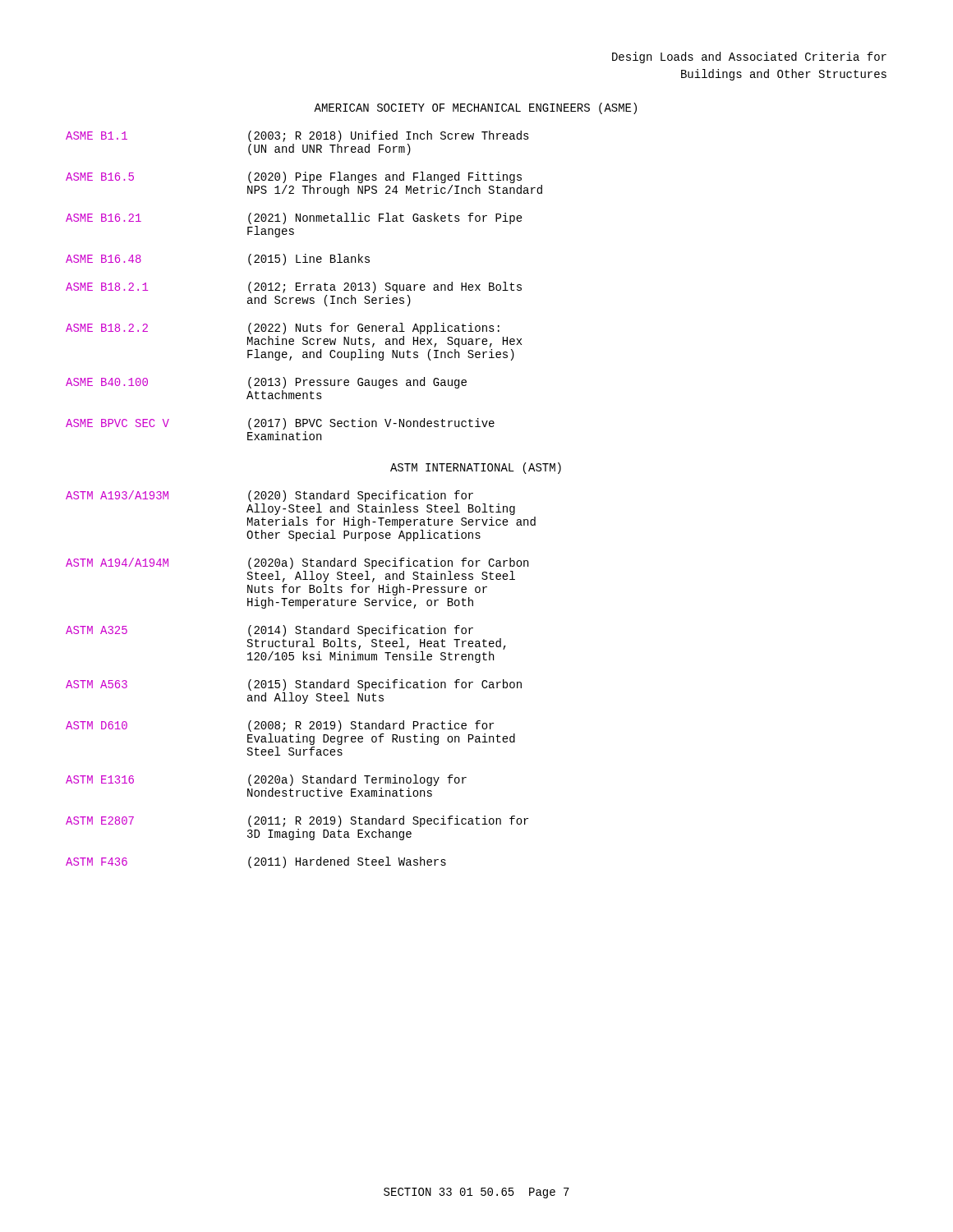Select the text block starting "ASTM D610 (2008; R"
This screenshot has height=1232, width=953.
click(476, 739)
